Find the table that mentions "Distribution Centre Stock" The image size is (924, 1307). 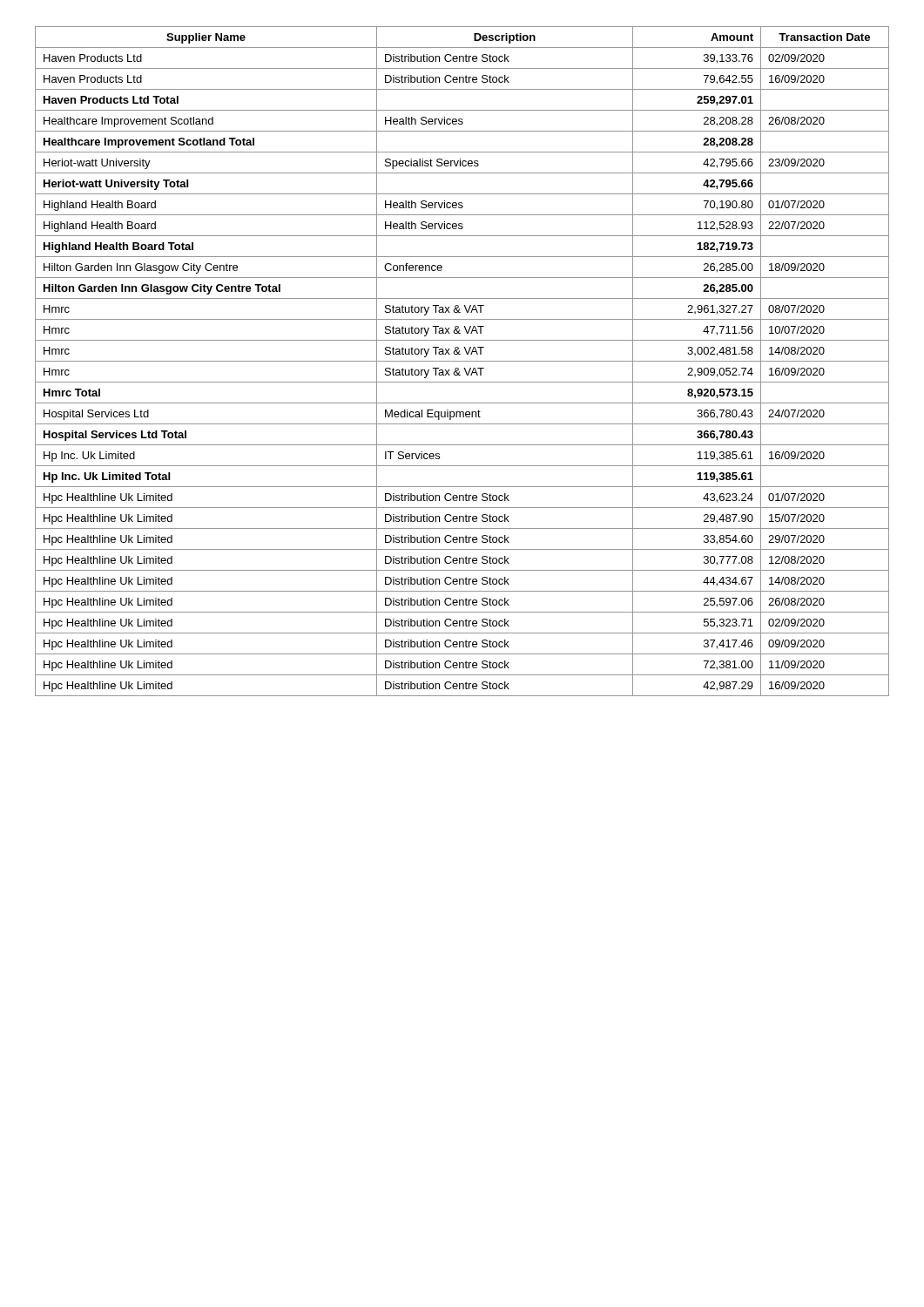(x=462, y=361)
